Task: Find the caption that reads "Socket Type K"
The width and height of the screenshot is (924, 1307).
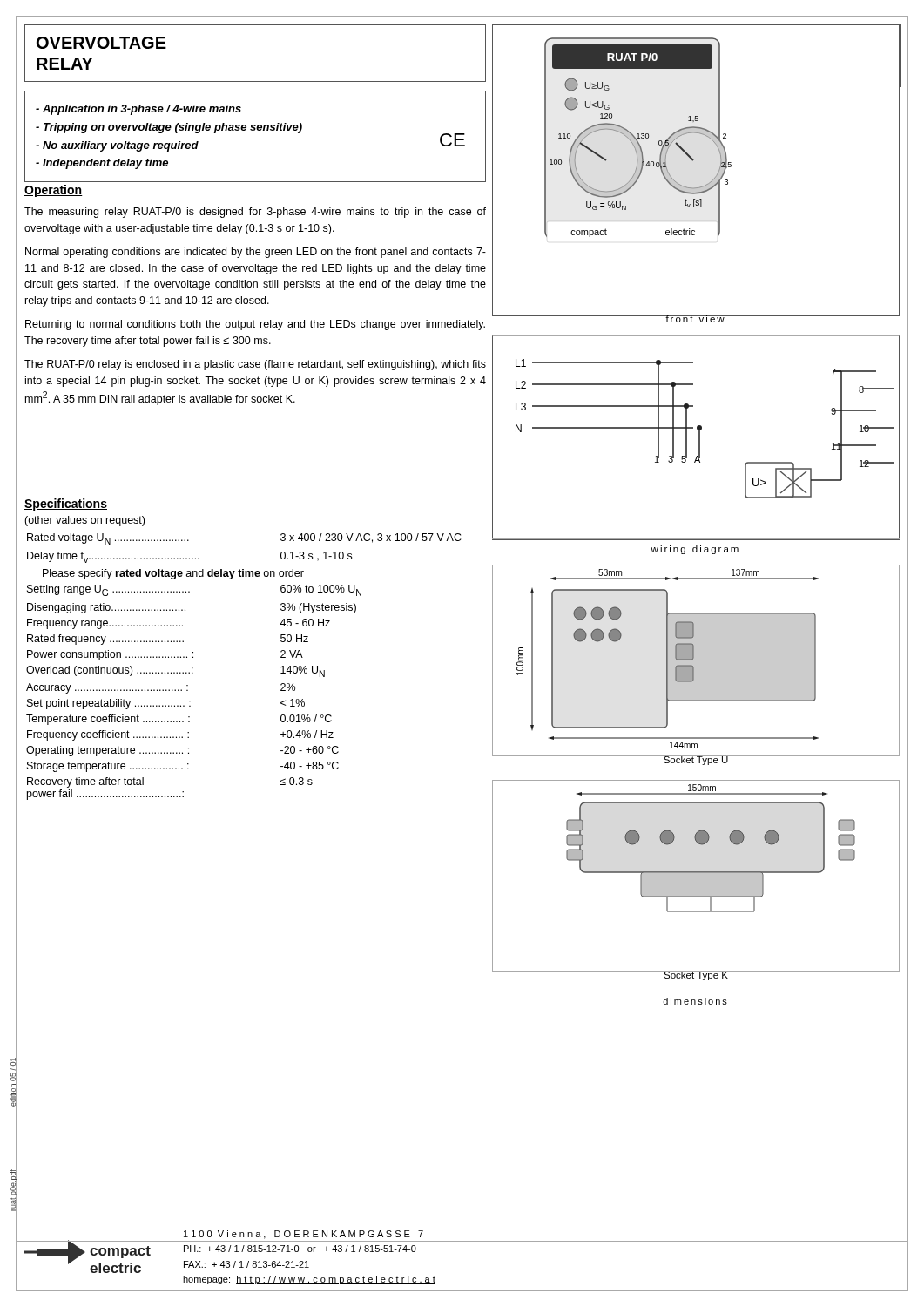Action: tap(696, 975)
